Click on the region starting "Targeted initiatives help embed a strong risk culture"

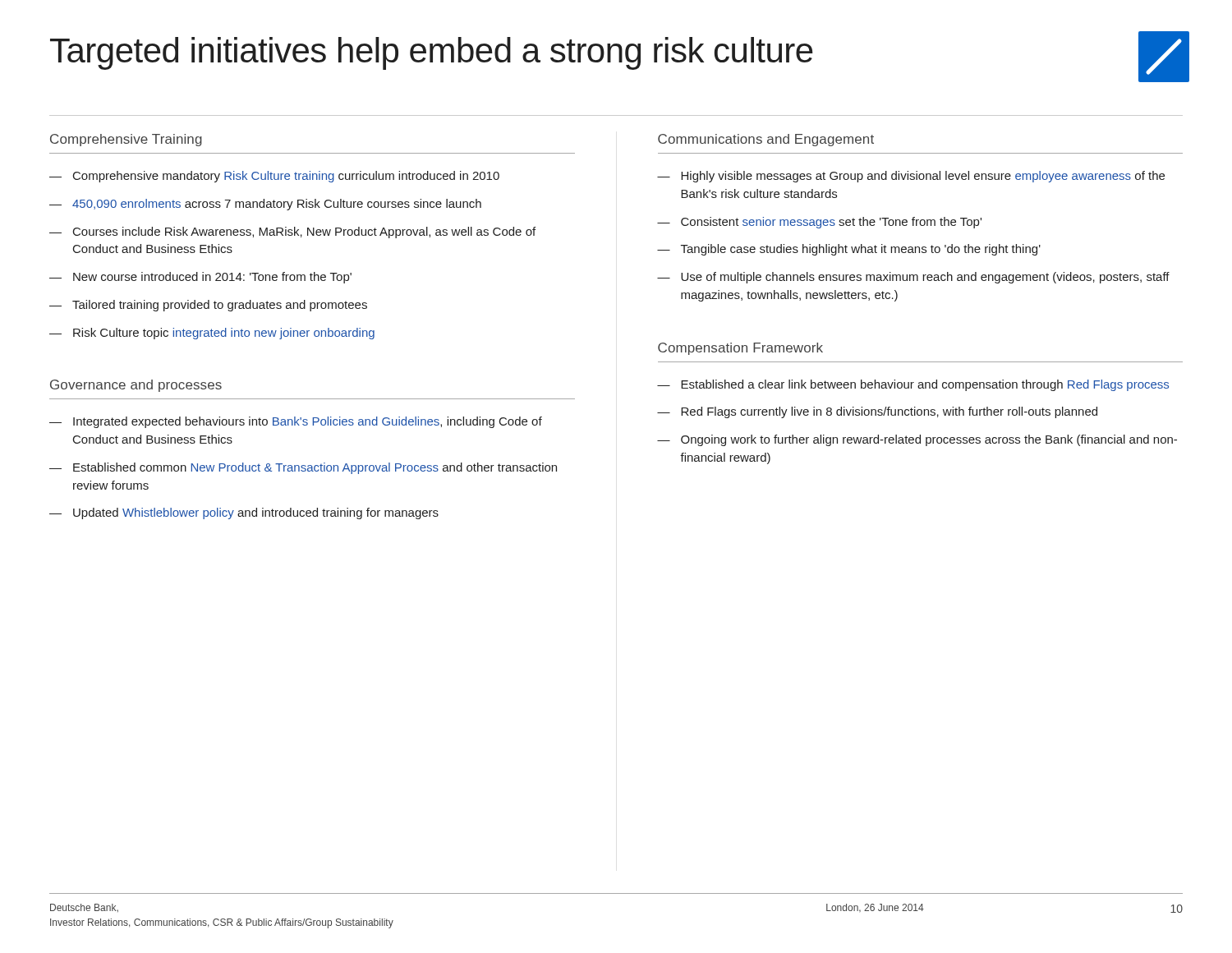587,51
